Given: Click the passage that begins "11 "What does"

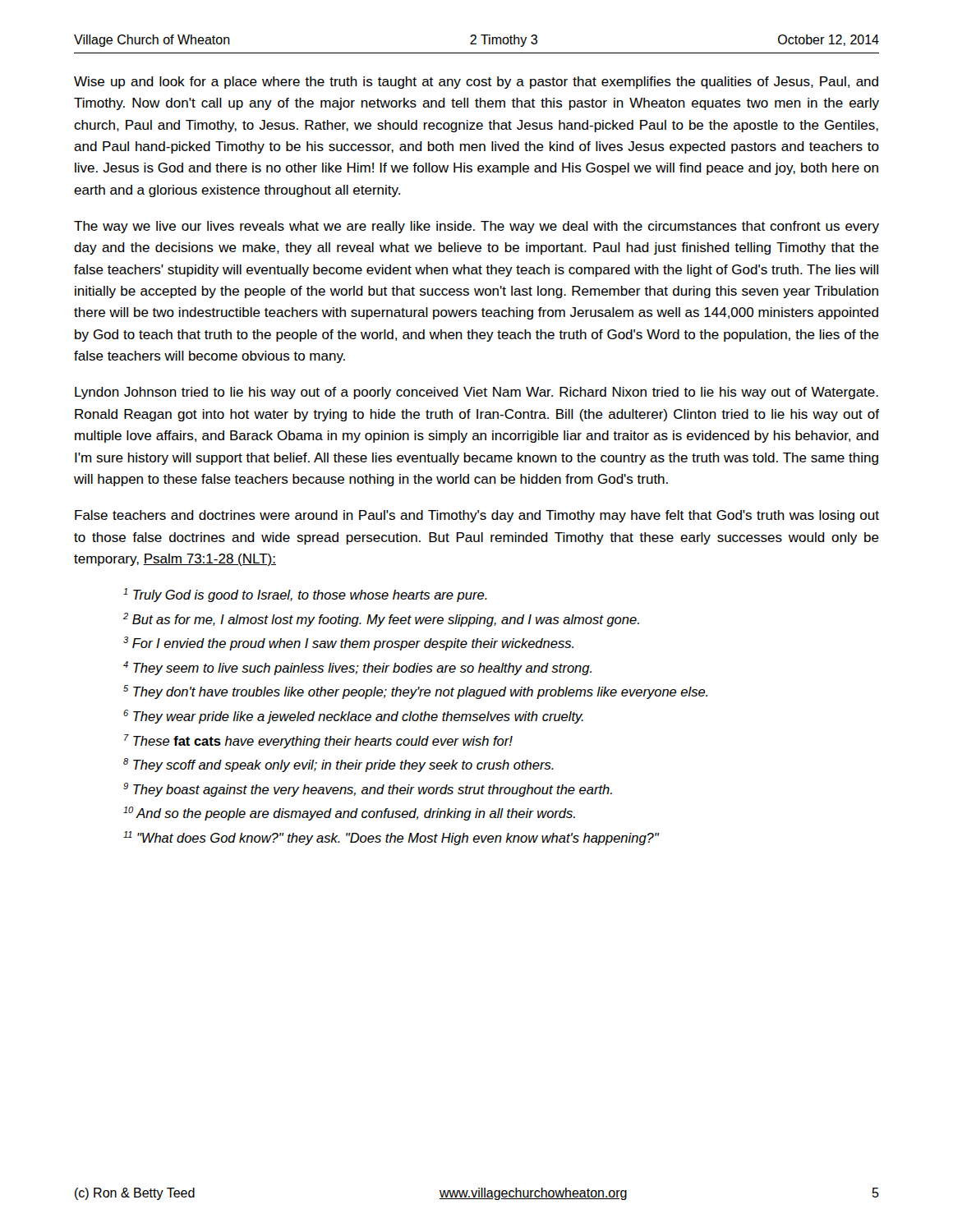Looking at the screenshot, I should coord(501,838).
